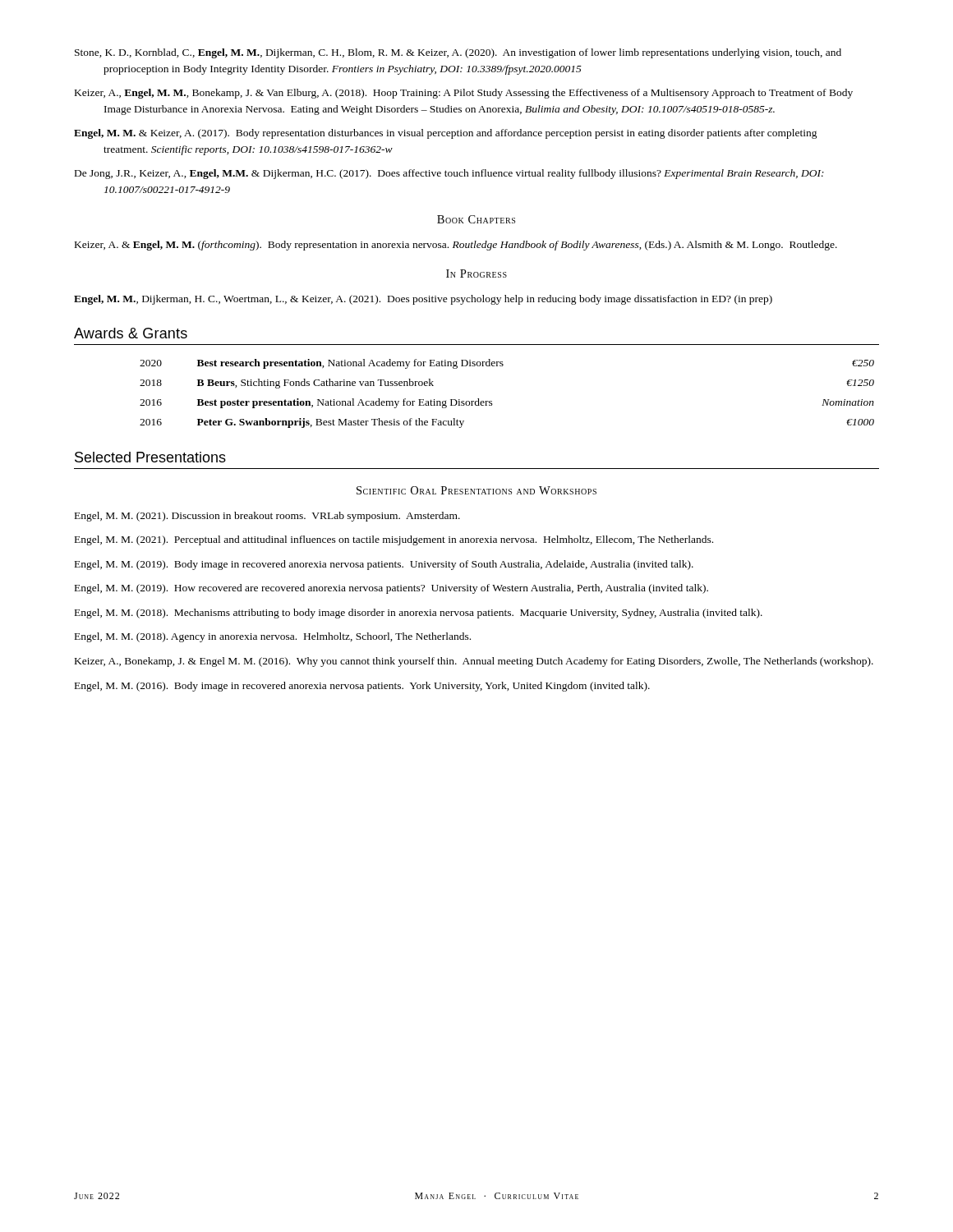The image size is (953, 1232).
Task: Find the list item that reads "Stone, K. D., Kornblad, C., Engel, M."
Action: click(458, 60)
